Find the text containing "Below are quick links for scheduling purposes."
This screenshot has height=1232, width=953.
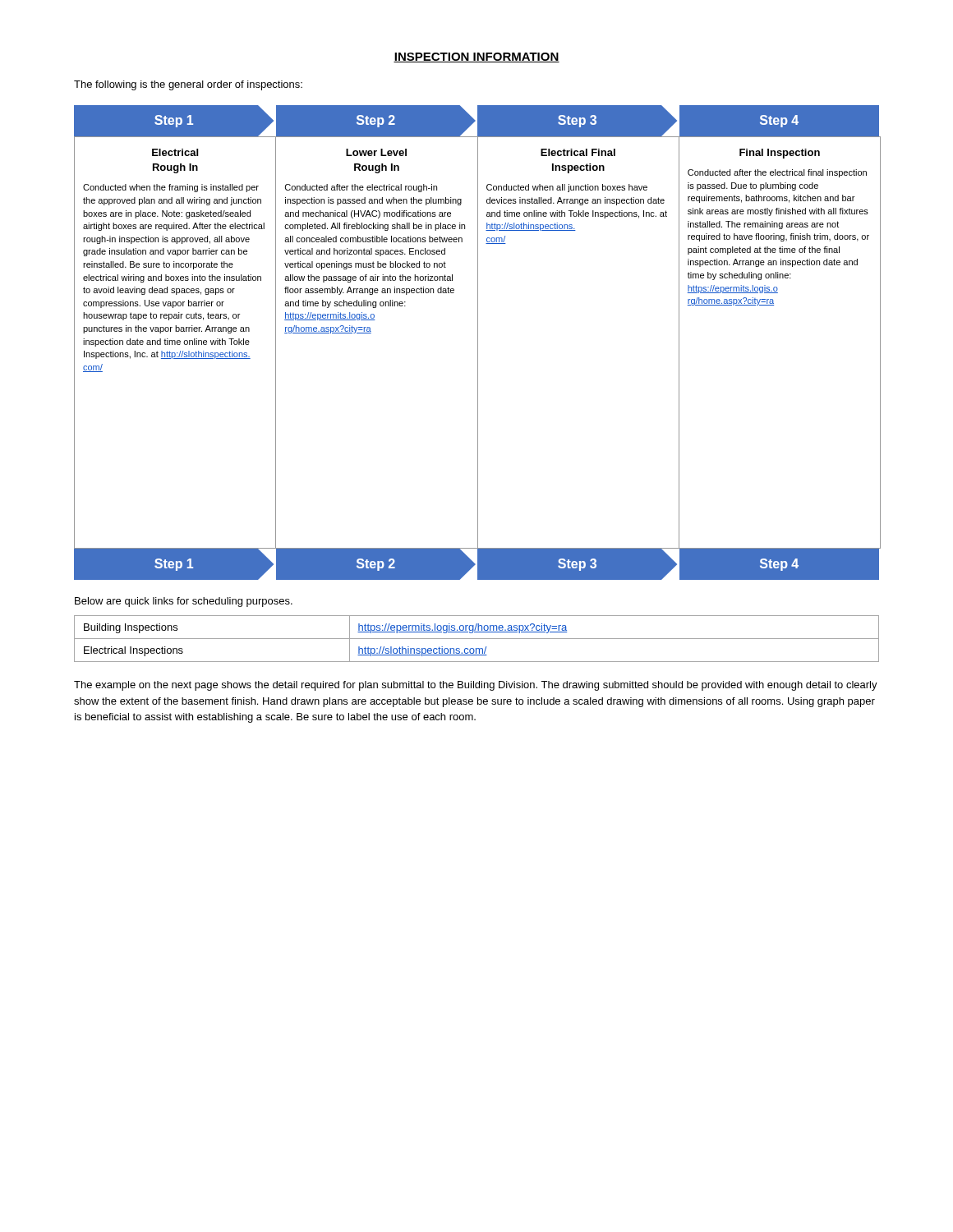pos(183,601)
